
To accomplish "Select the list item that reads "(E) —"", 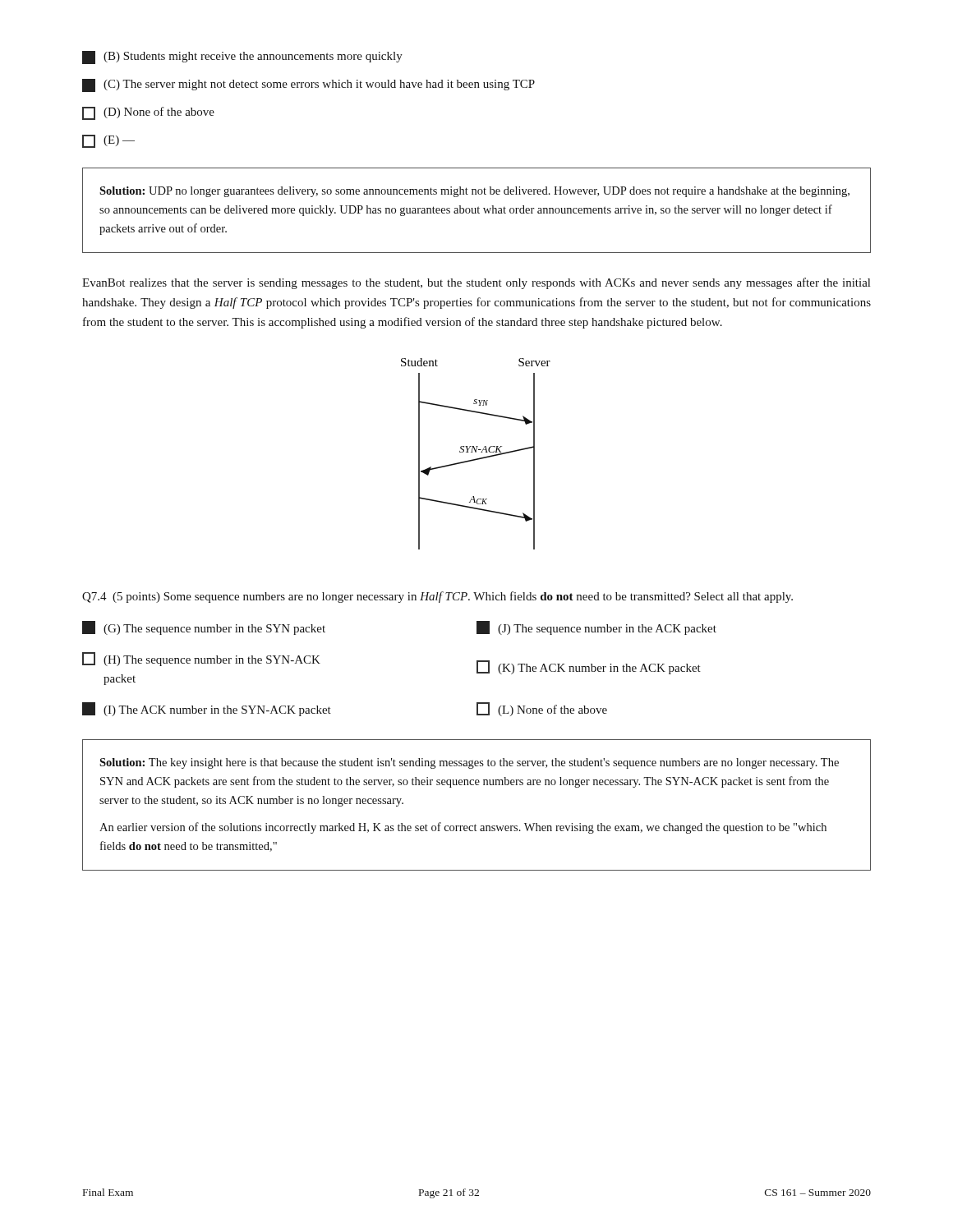I will click(x=108, y=140).
